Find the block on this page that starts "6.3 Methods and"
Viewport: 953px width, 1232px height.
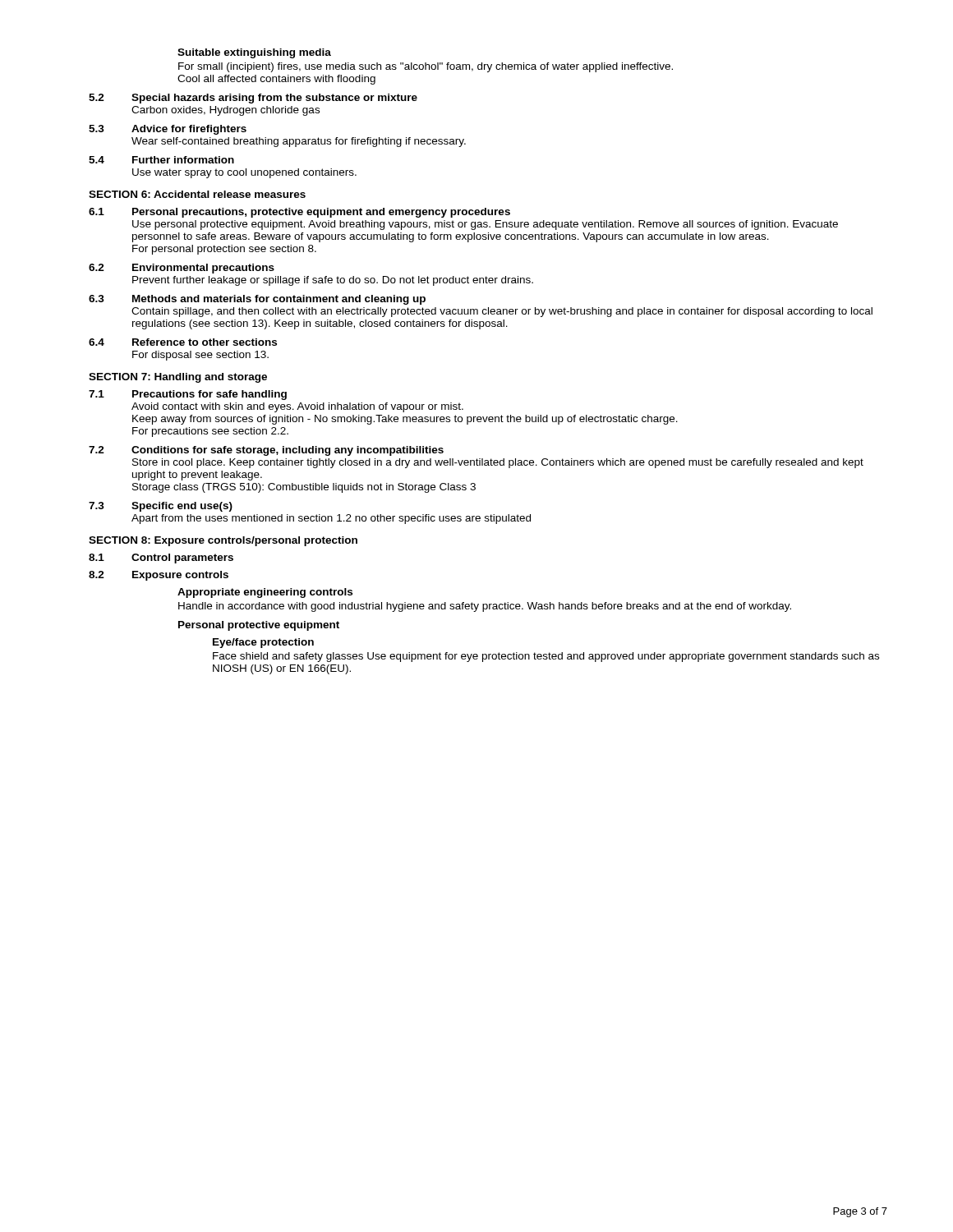click(x=488, y=311)
